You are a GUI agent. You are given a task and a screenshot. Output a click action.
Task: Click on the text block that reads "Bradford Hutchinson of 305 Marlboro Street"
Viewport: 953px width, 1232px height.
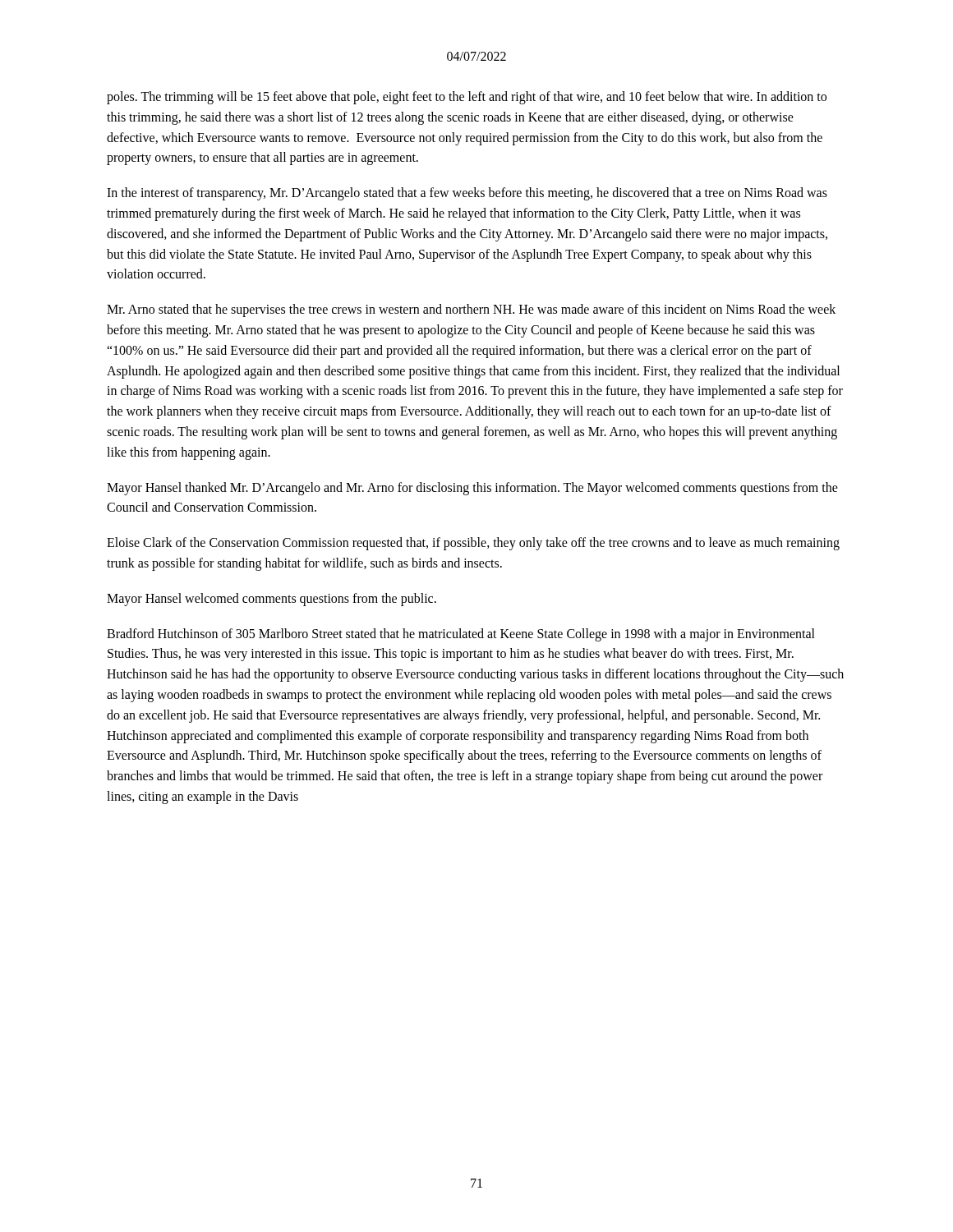coord(475,715)
